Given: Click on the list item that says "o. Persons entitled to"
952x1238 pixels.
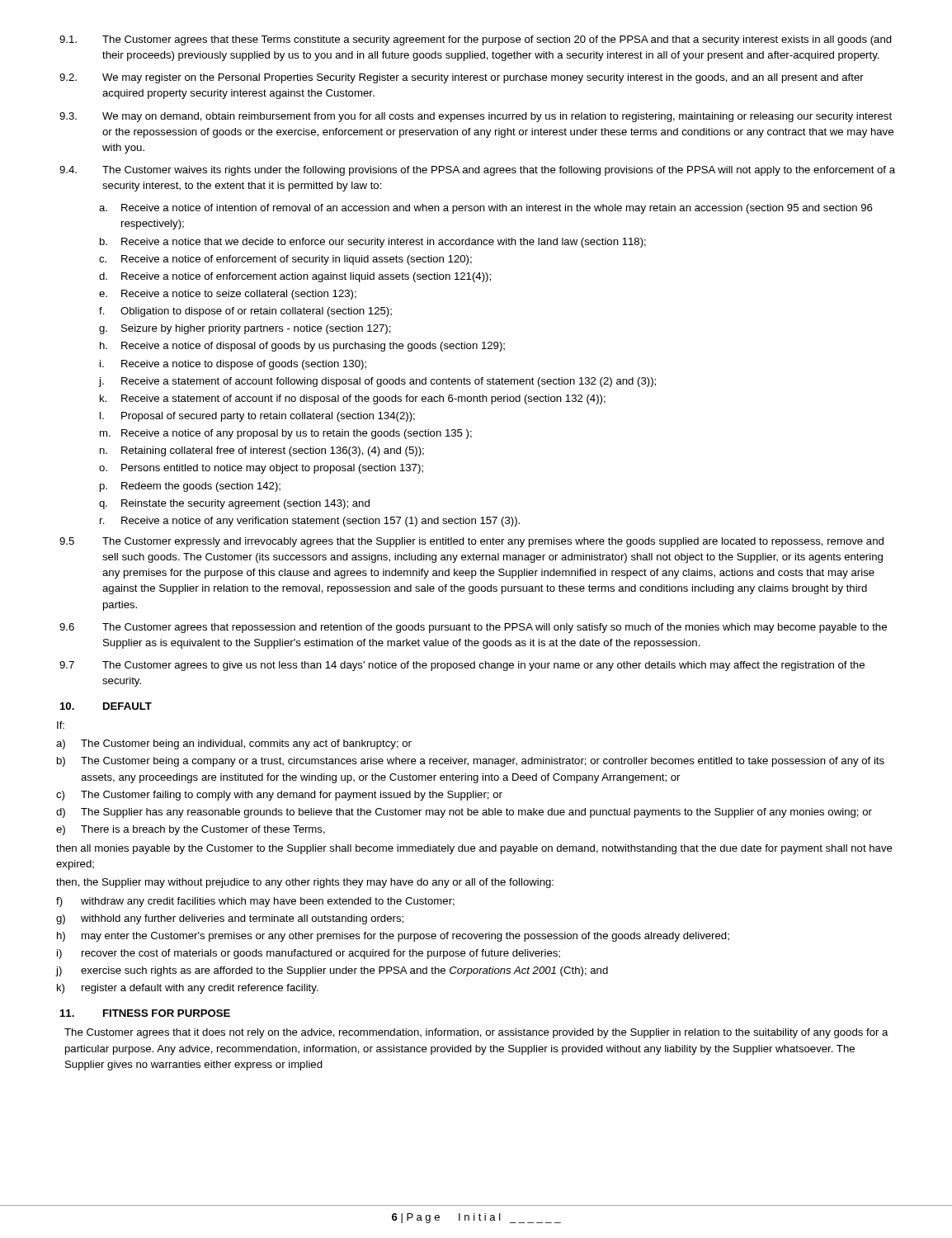Looking at the screenshot, I should click(x=262, y=468).
